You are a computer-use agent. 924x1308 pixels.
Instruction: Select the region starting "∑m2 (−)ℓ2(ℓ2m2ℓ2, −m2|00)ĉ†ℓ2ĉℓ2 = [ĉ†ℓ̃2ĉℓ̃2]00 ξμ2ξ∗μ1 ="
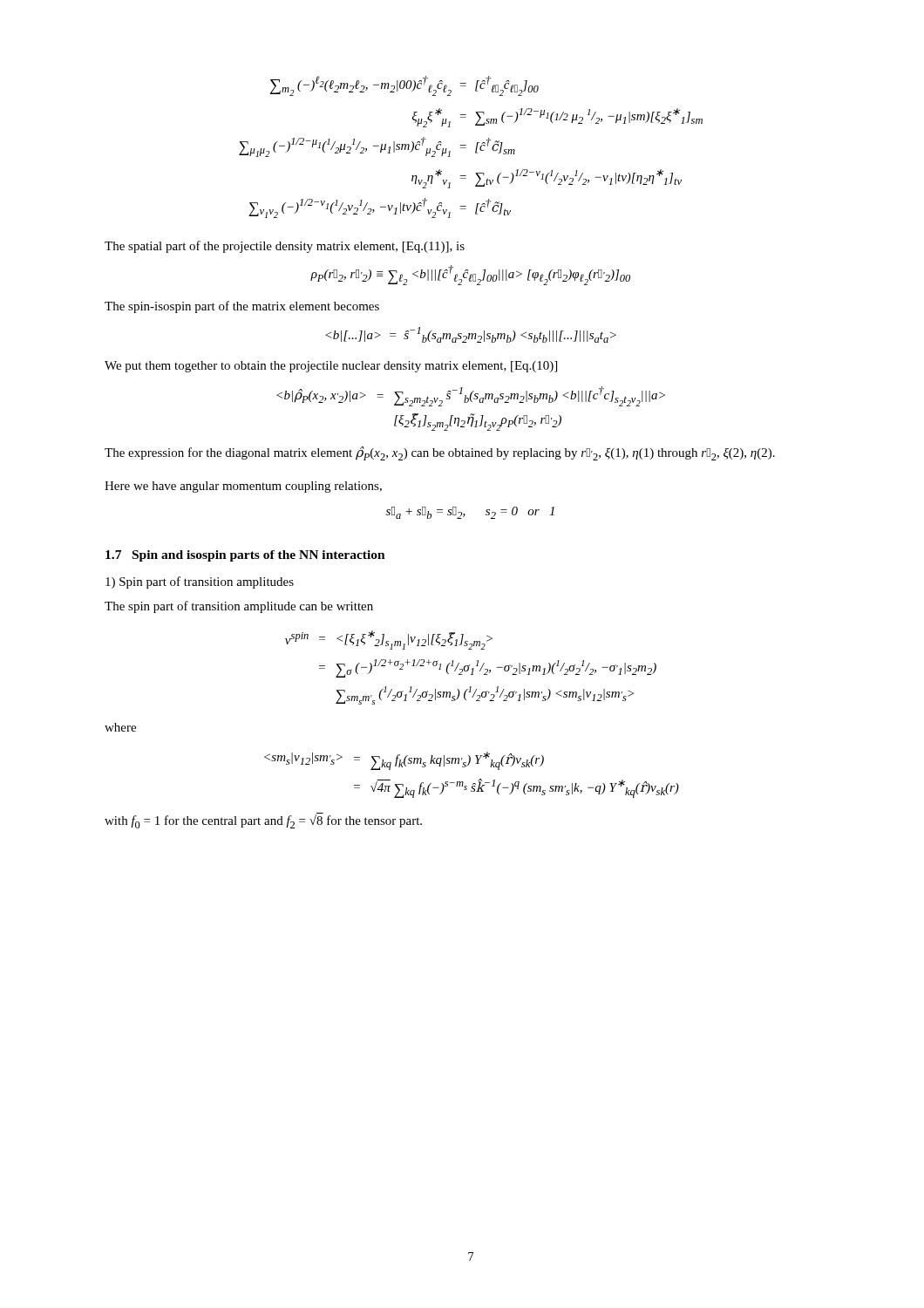[471, 146]
